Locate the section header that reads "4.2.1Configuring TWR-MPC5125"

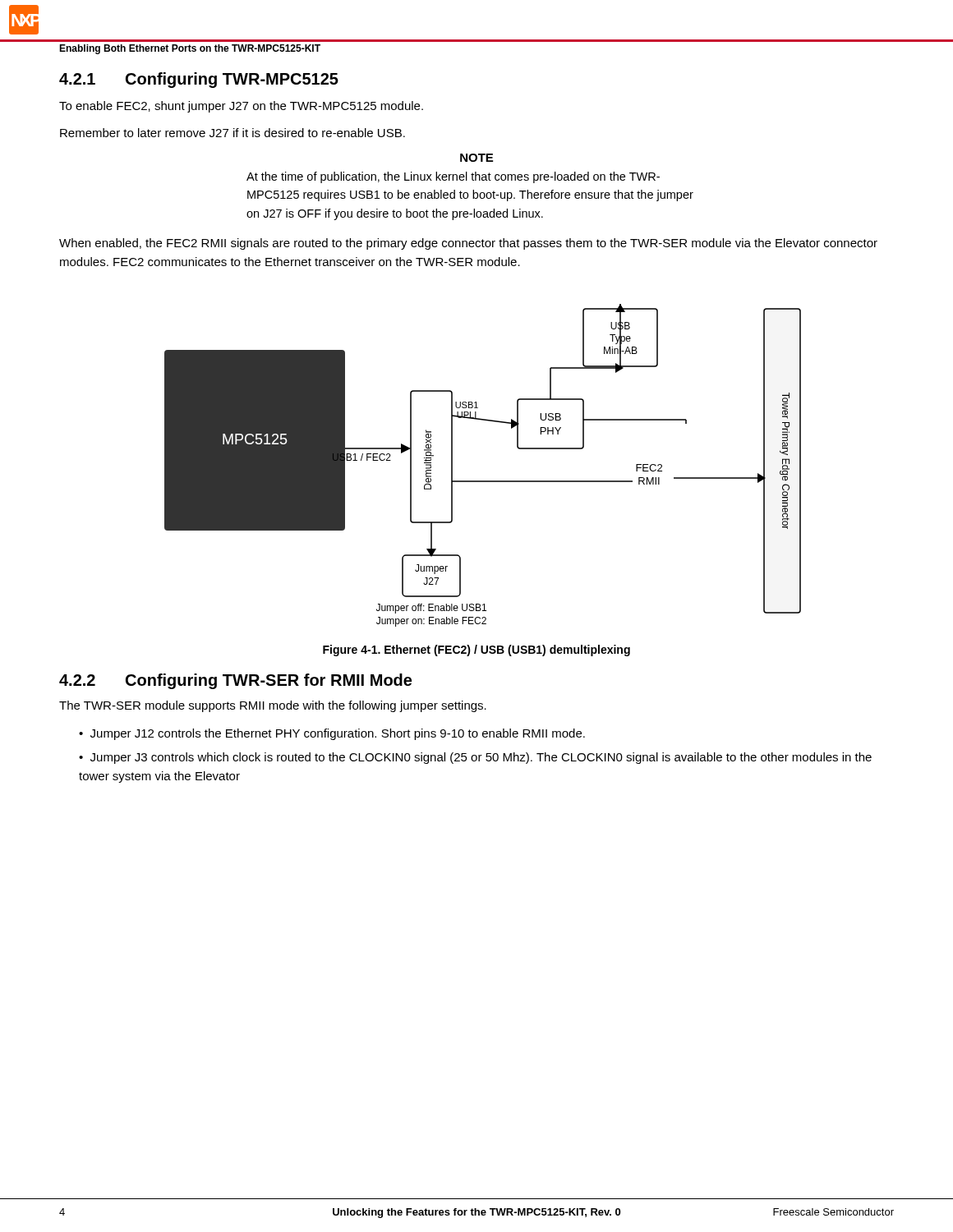pos(199,80)
